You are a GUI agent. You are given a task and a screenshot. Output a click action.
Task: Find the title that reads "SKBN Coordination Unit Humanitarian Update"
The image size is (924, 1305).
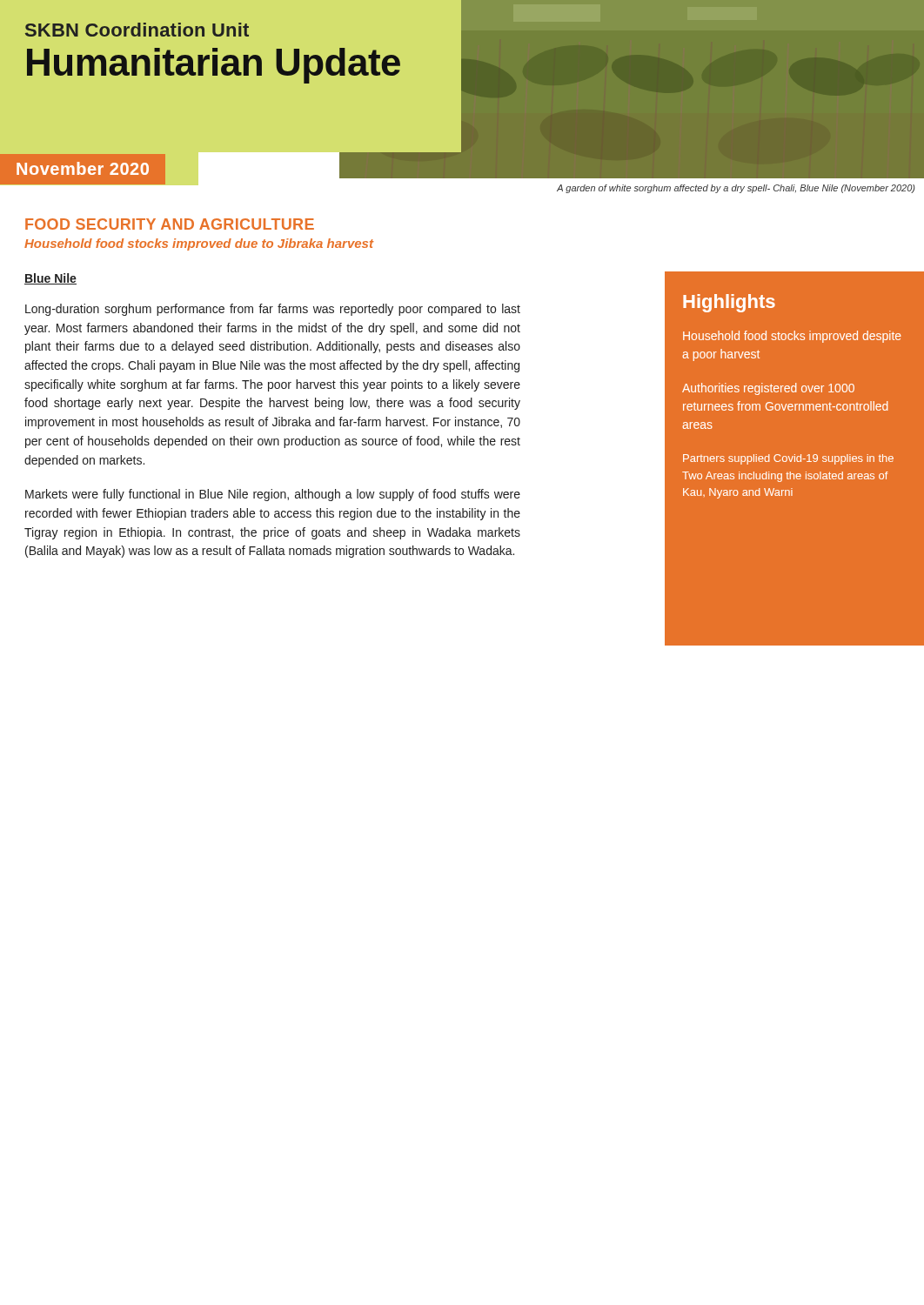[x=213, y=52]
